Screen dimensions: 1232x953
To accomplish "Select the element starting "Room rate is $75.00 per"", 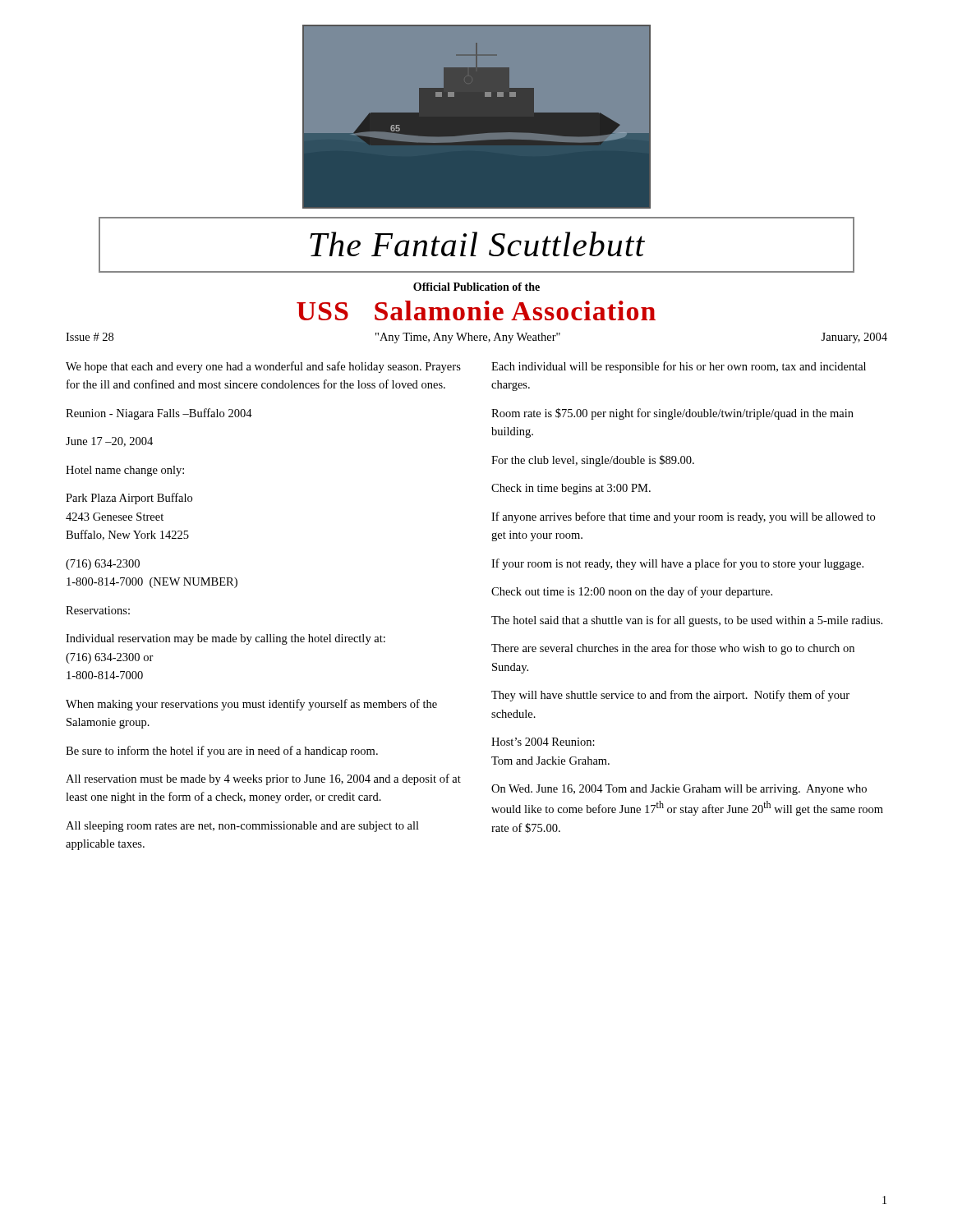I will (672, 422).
